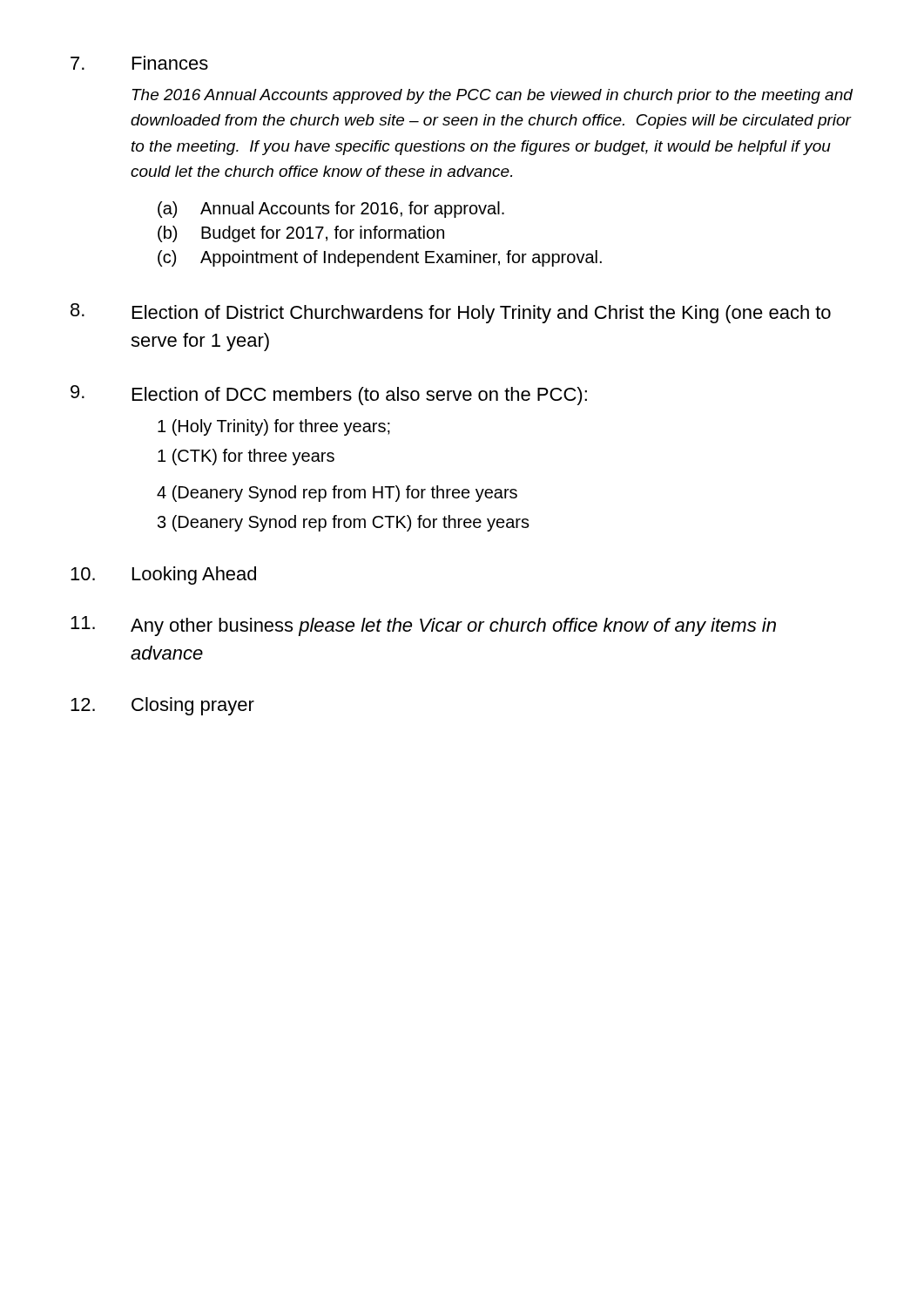Image resolution: width=924 pixels, height=1307 pixels.
Task: Where does it say "10. Looking Ahead"?
Action: point(164,575)
